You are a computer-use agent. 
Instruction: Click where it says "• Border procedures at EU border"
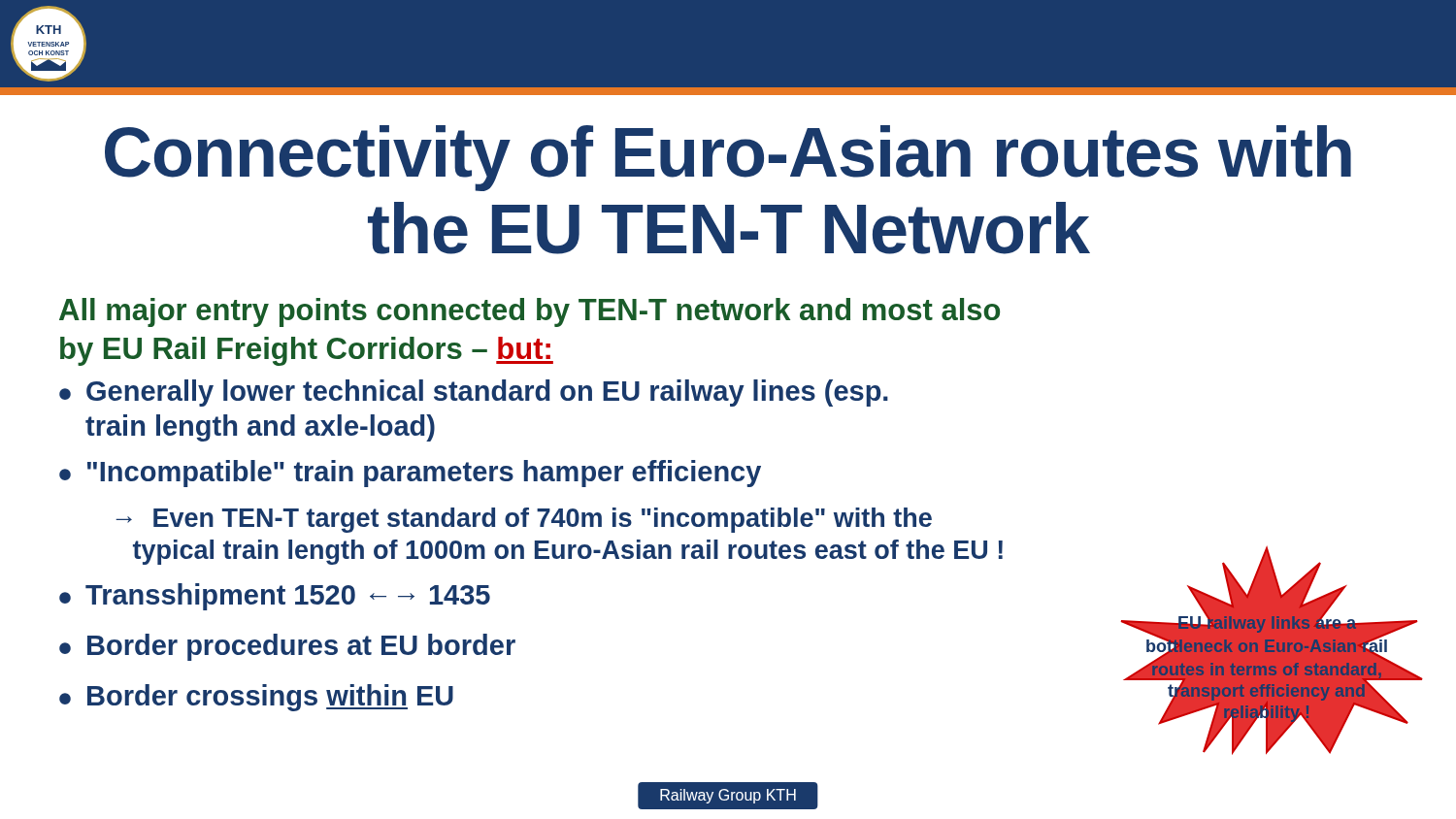coord(287,647)
